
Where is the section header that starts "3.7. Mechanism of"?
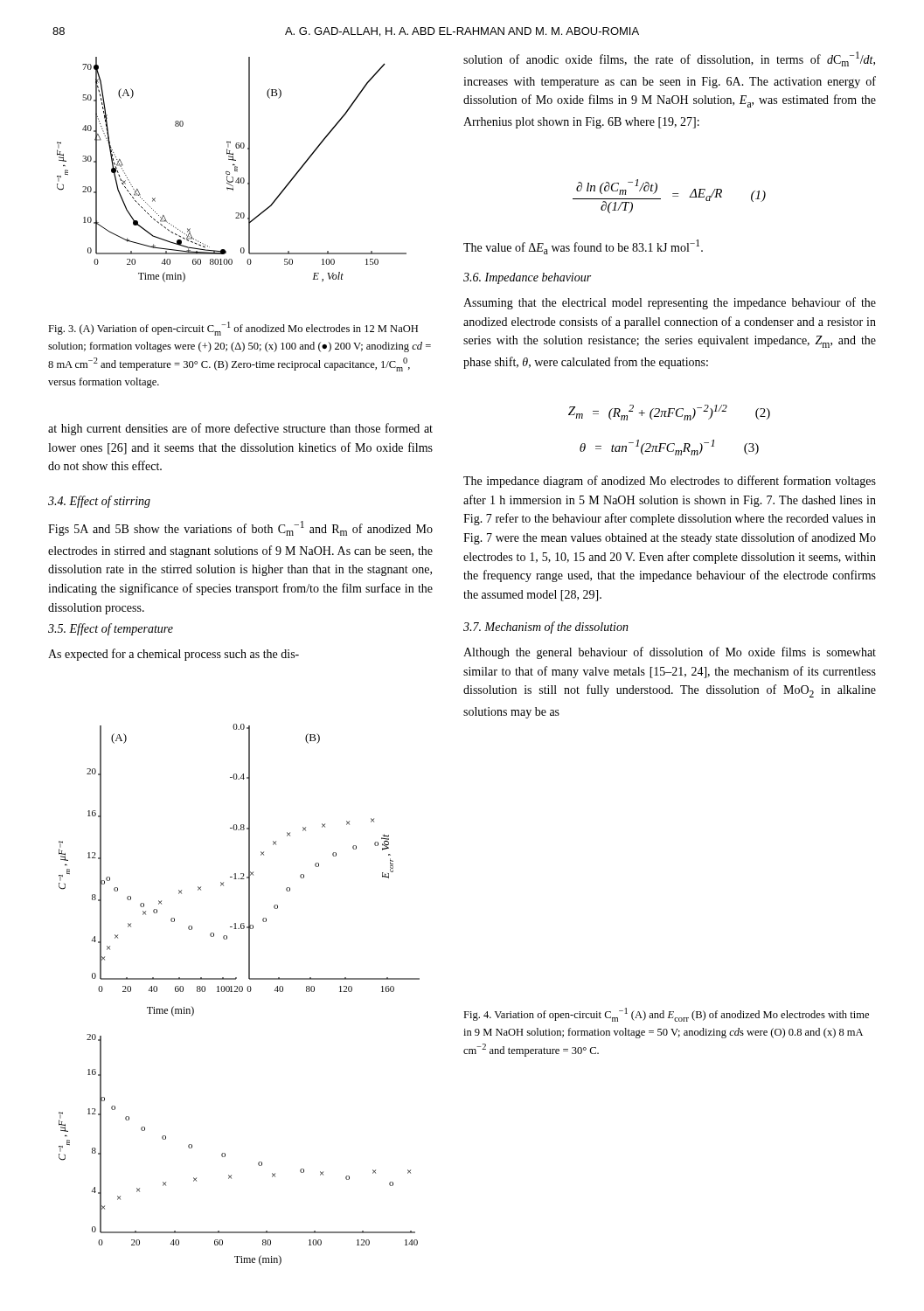(546, 627)
